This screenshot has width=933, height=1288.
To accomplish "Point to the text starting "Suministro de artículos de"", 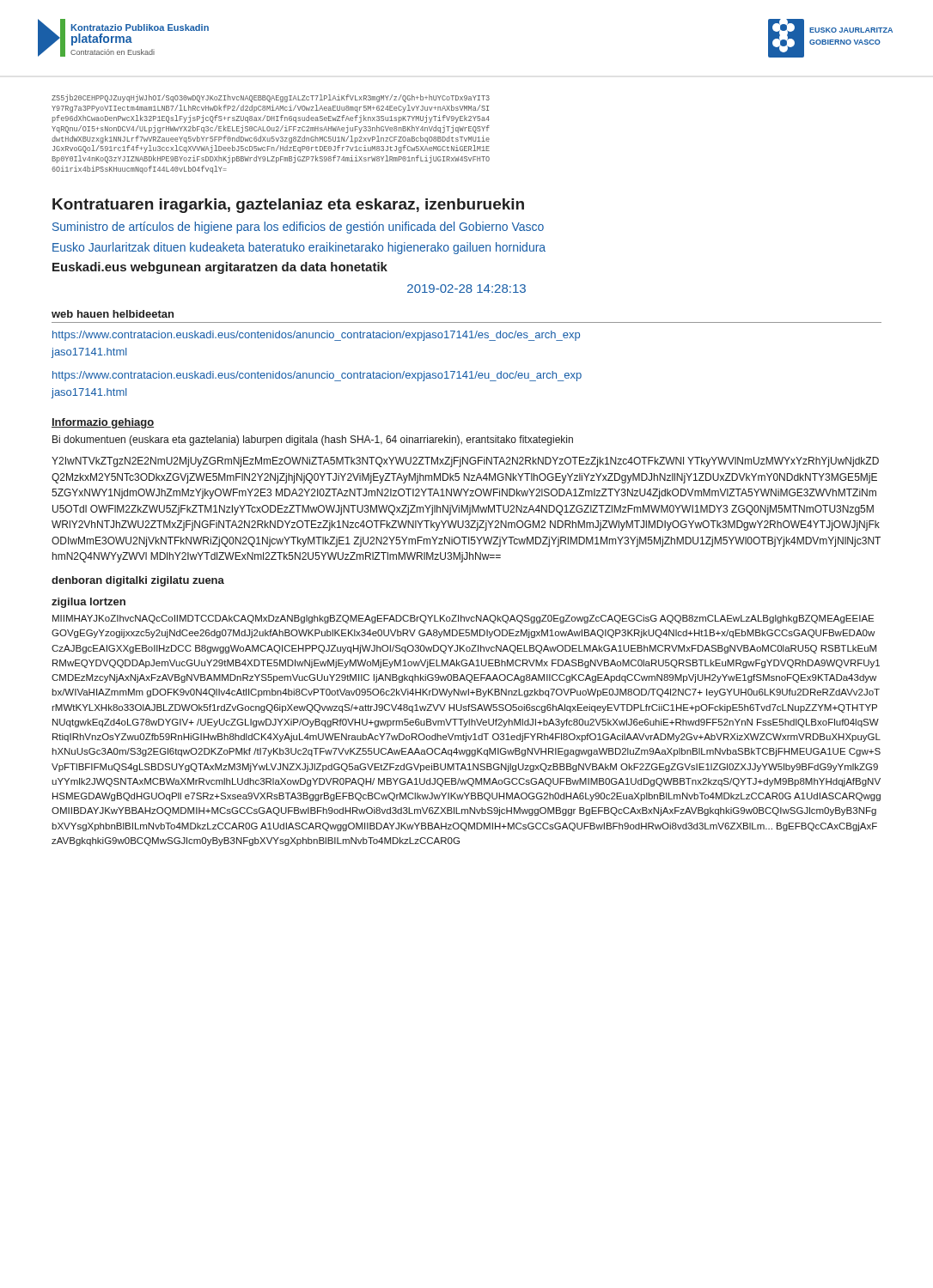I will pos(298,227).
